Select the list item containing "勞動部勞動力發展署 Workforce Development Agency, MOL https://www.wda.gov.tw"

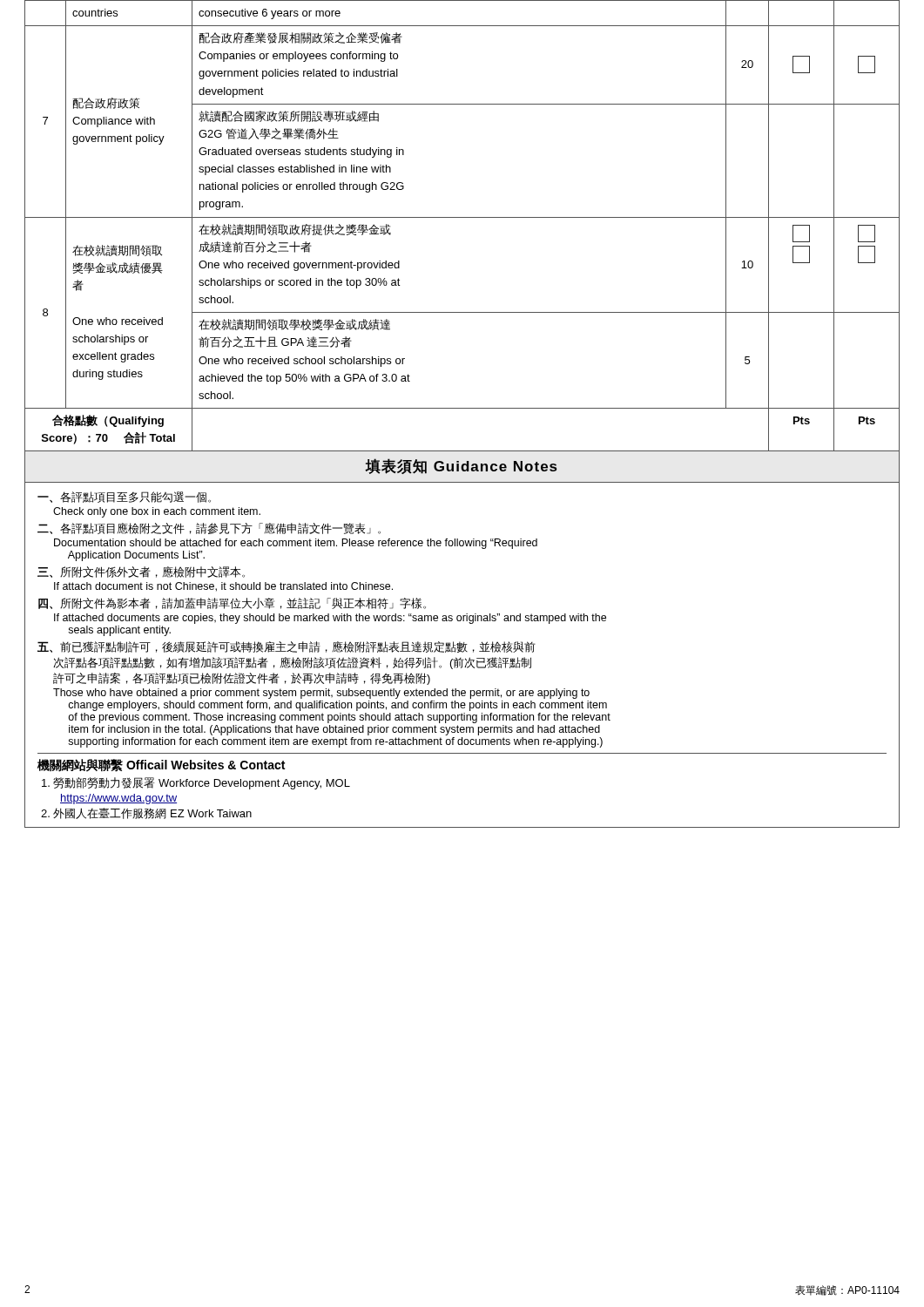[196, 791]
